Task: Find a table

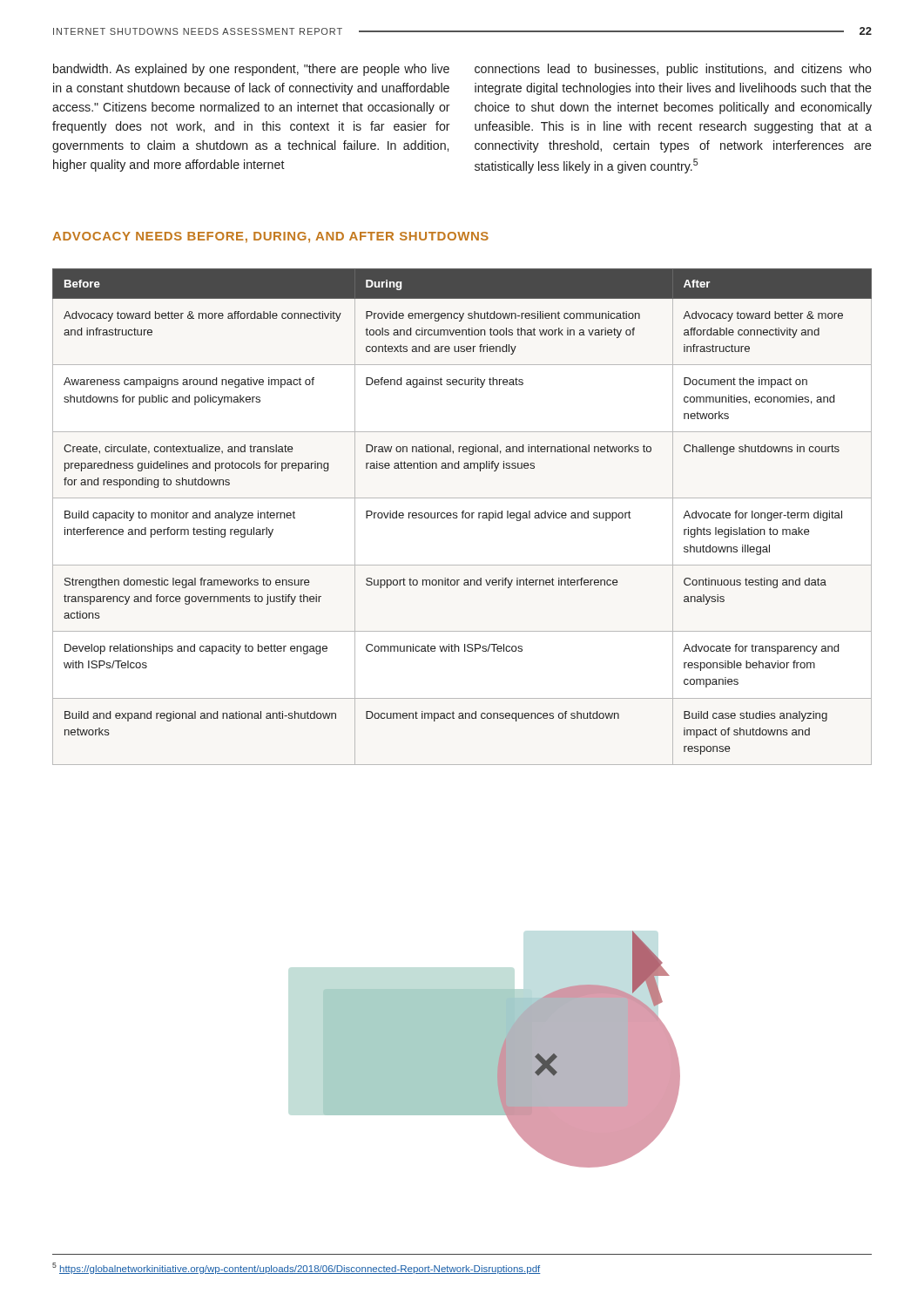Action: (462, 517)
